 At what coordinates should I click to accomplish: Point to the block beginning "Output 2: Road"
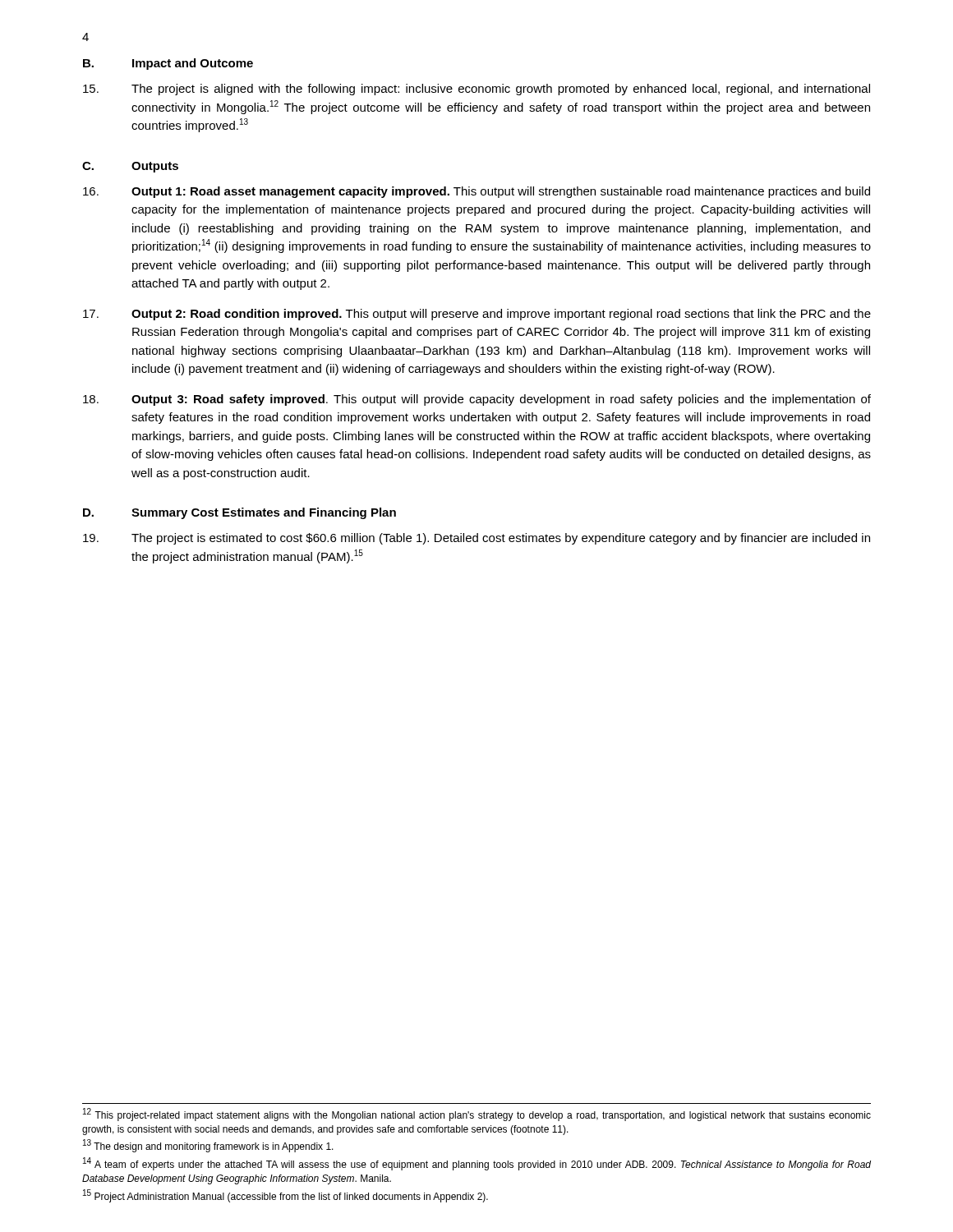476,341
